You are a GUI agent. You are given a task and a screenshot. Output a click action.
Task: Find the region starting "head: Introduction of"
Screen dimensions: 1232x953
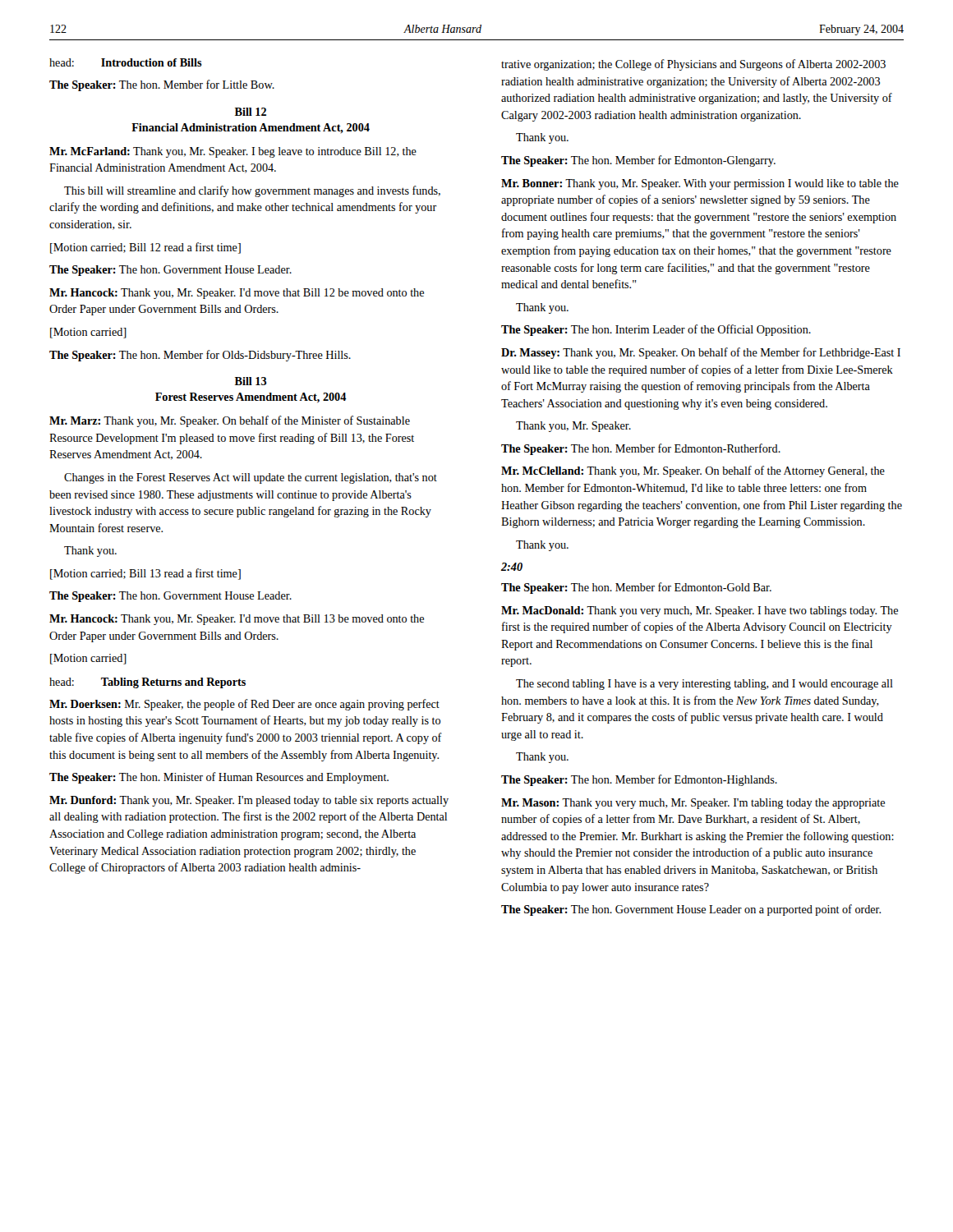pyautogui.click(x=125, y=63)
